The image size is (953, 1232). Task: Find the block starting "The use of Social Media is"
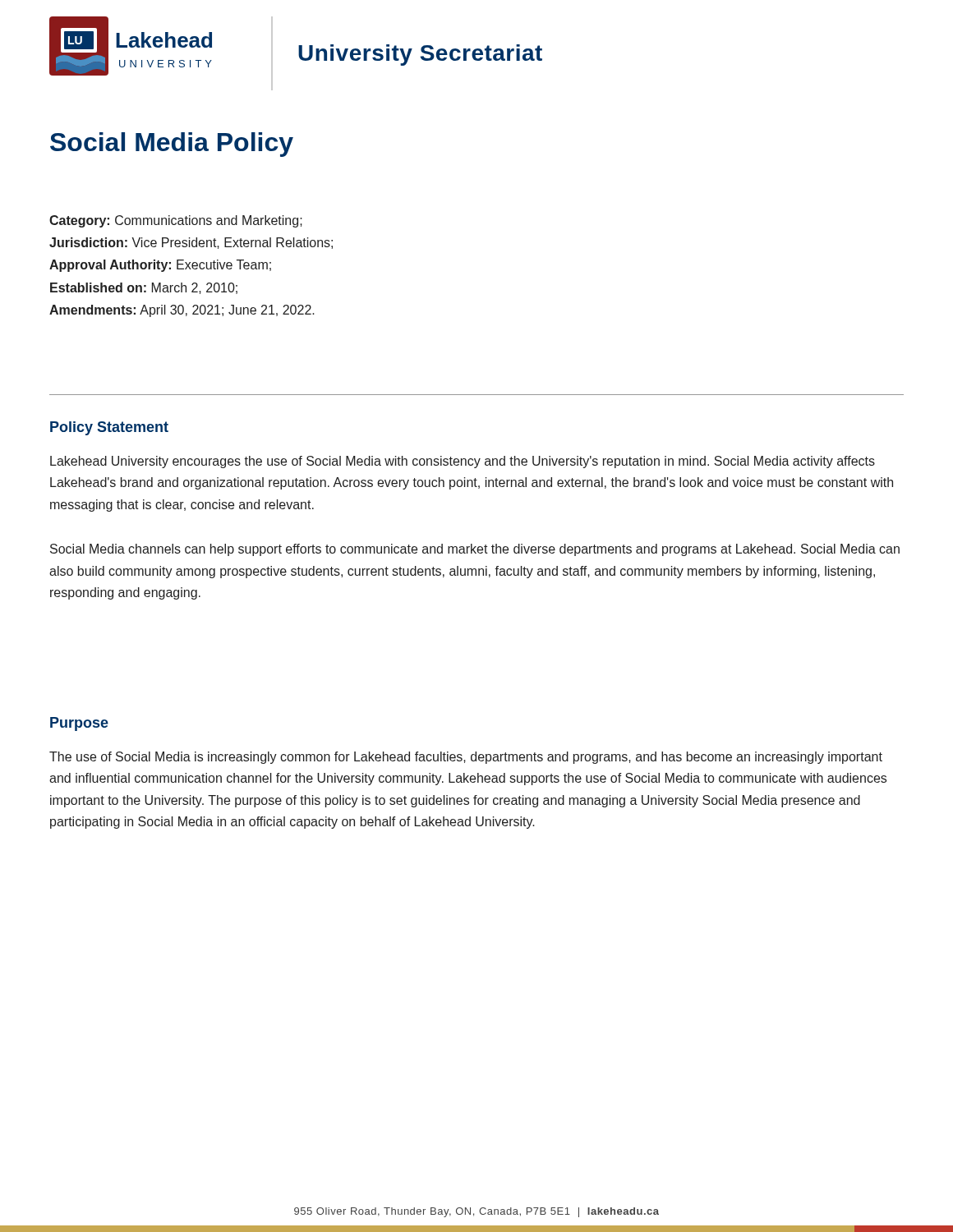click(468, 789)
